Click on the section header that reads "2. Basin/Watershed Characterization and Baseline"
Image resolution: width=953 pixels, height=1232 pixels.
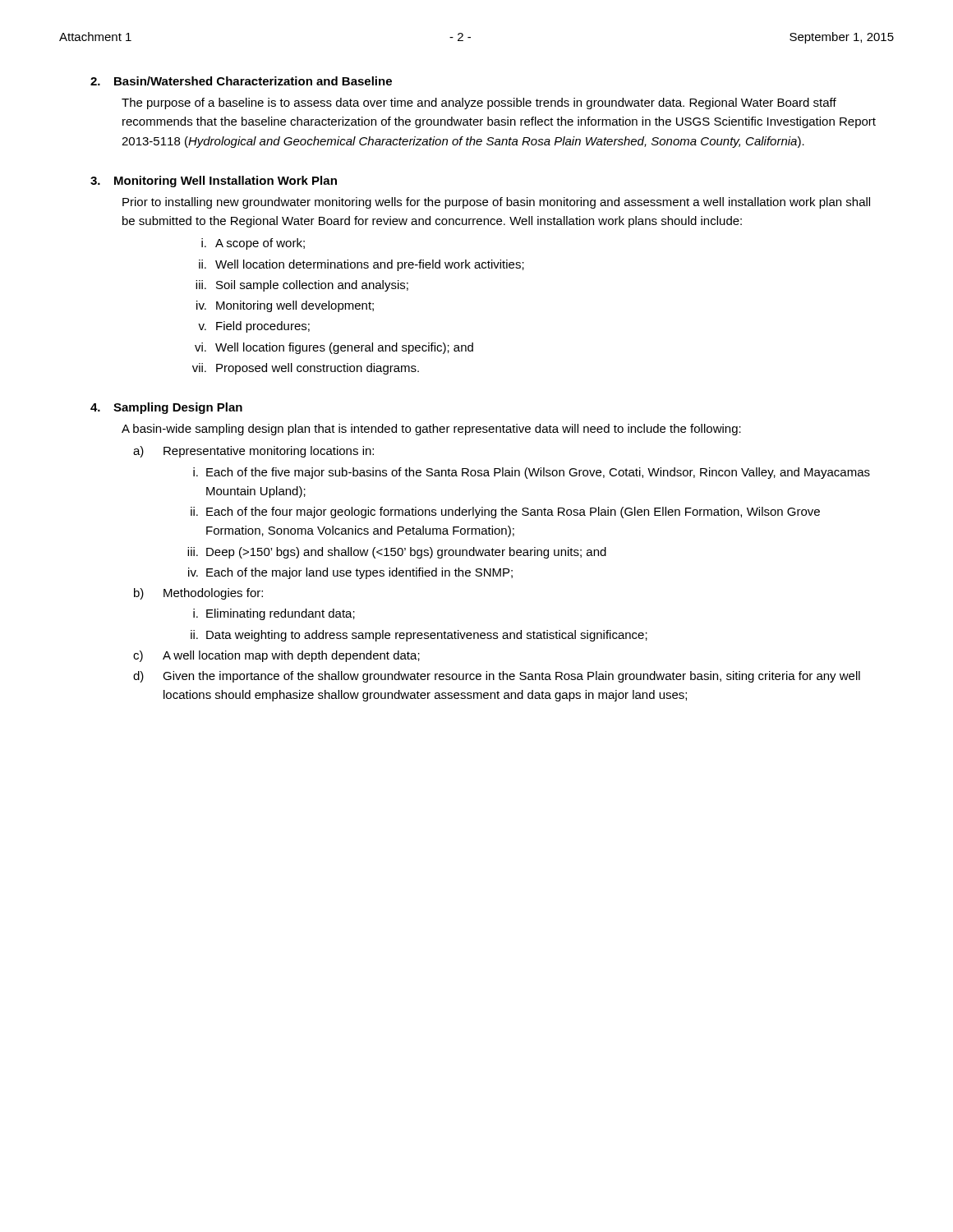click(241, 81)
